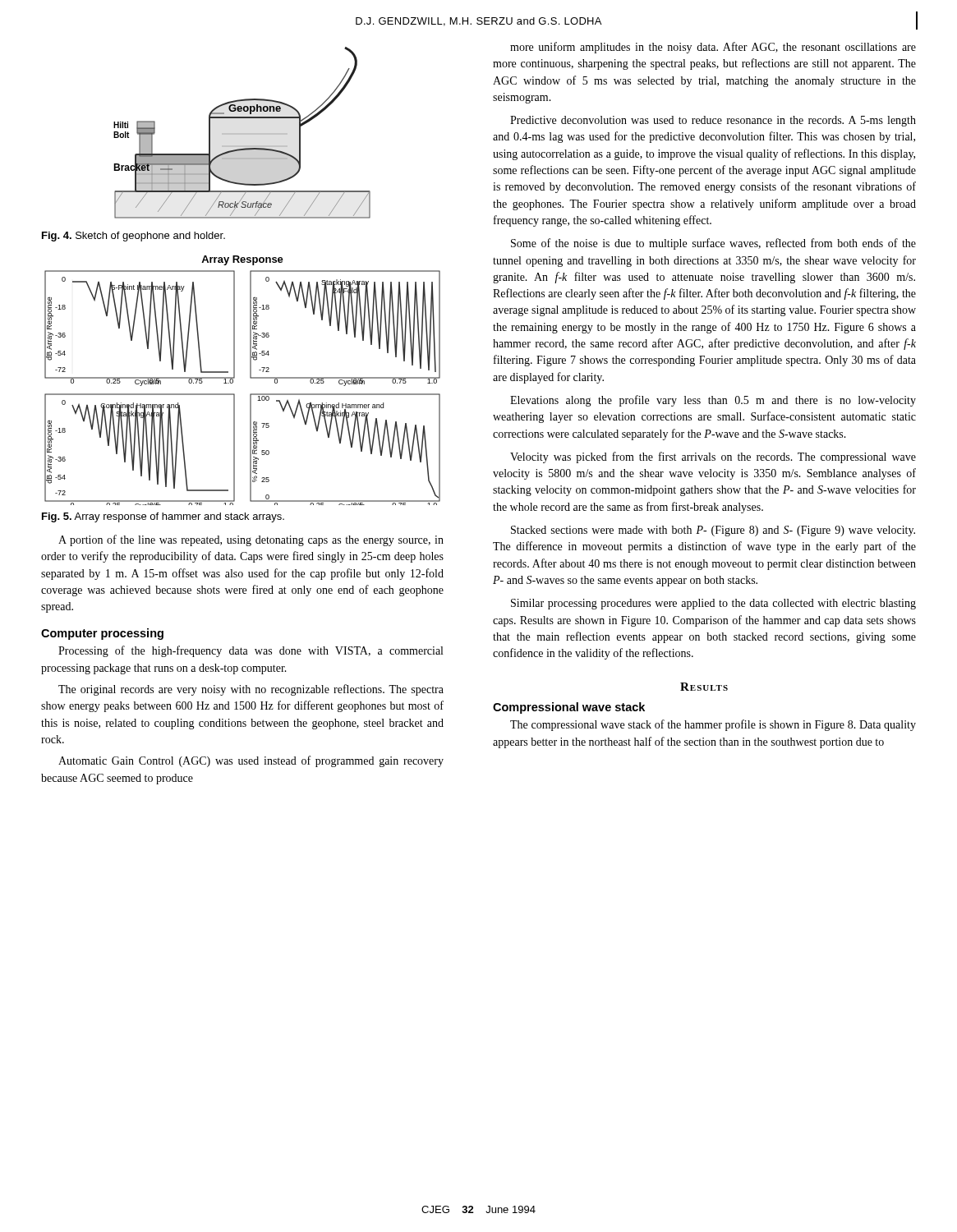Screen dimensions: 1232x957
Task: Find the illustration
Action: coord(242,133)
